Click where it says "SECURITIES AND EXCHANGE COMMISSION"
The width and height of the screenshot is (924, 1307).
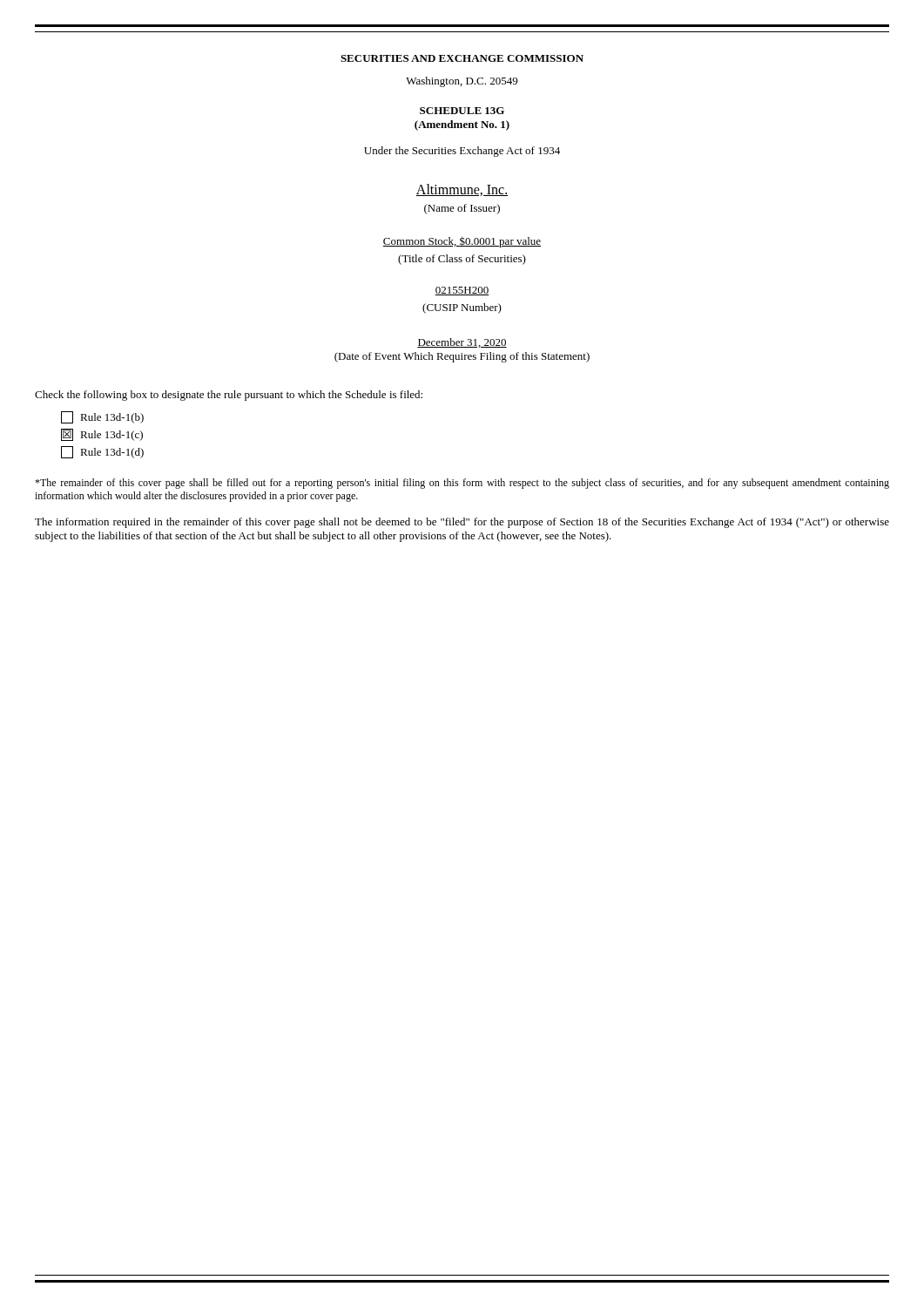pos(462,58)
